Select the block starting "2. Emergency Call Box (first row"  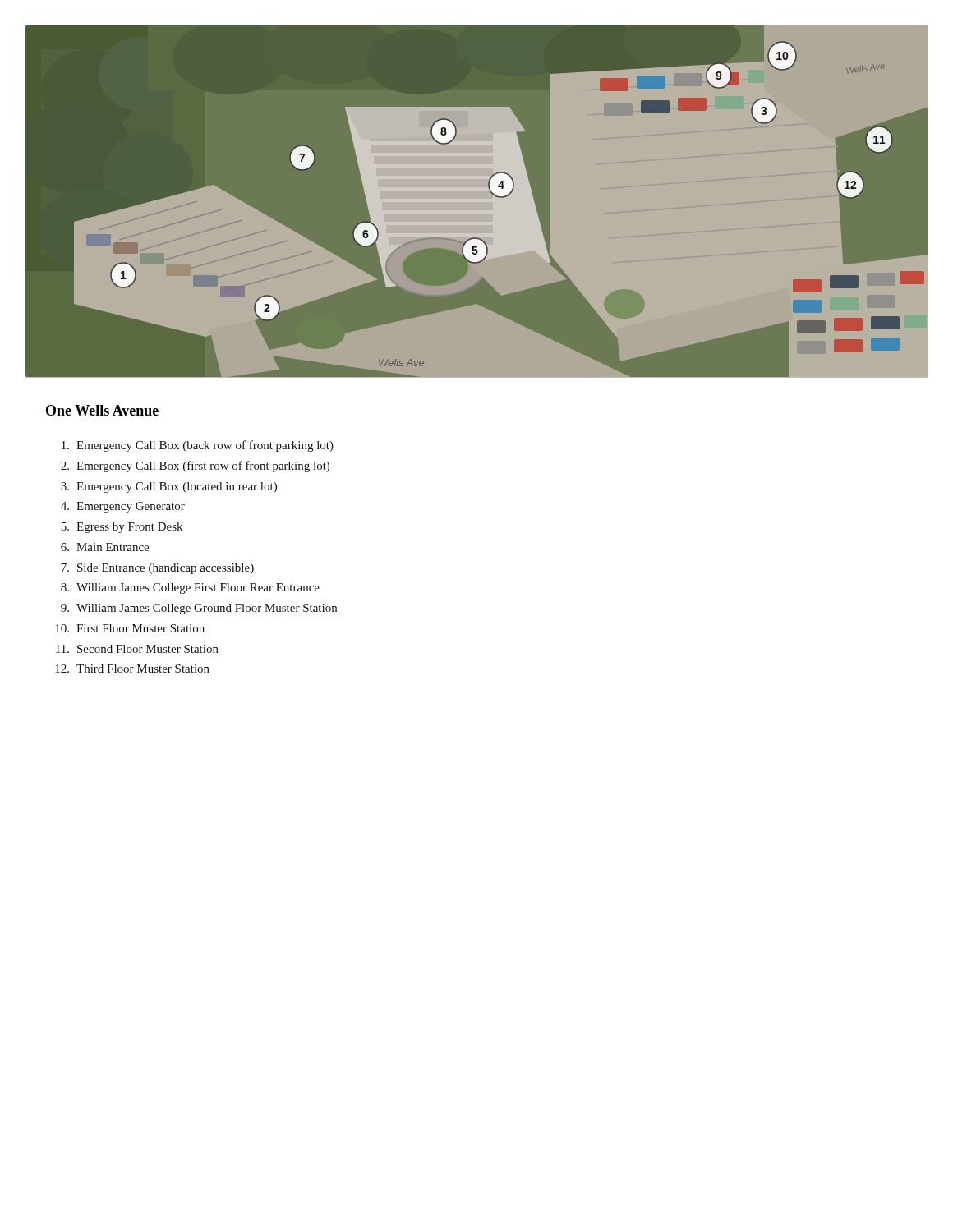[x=188, y=466]
